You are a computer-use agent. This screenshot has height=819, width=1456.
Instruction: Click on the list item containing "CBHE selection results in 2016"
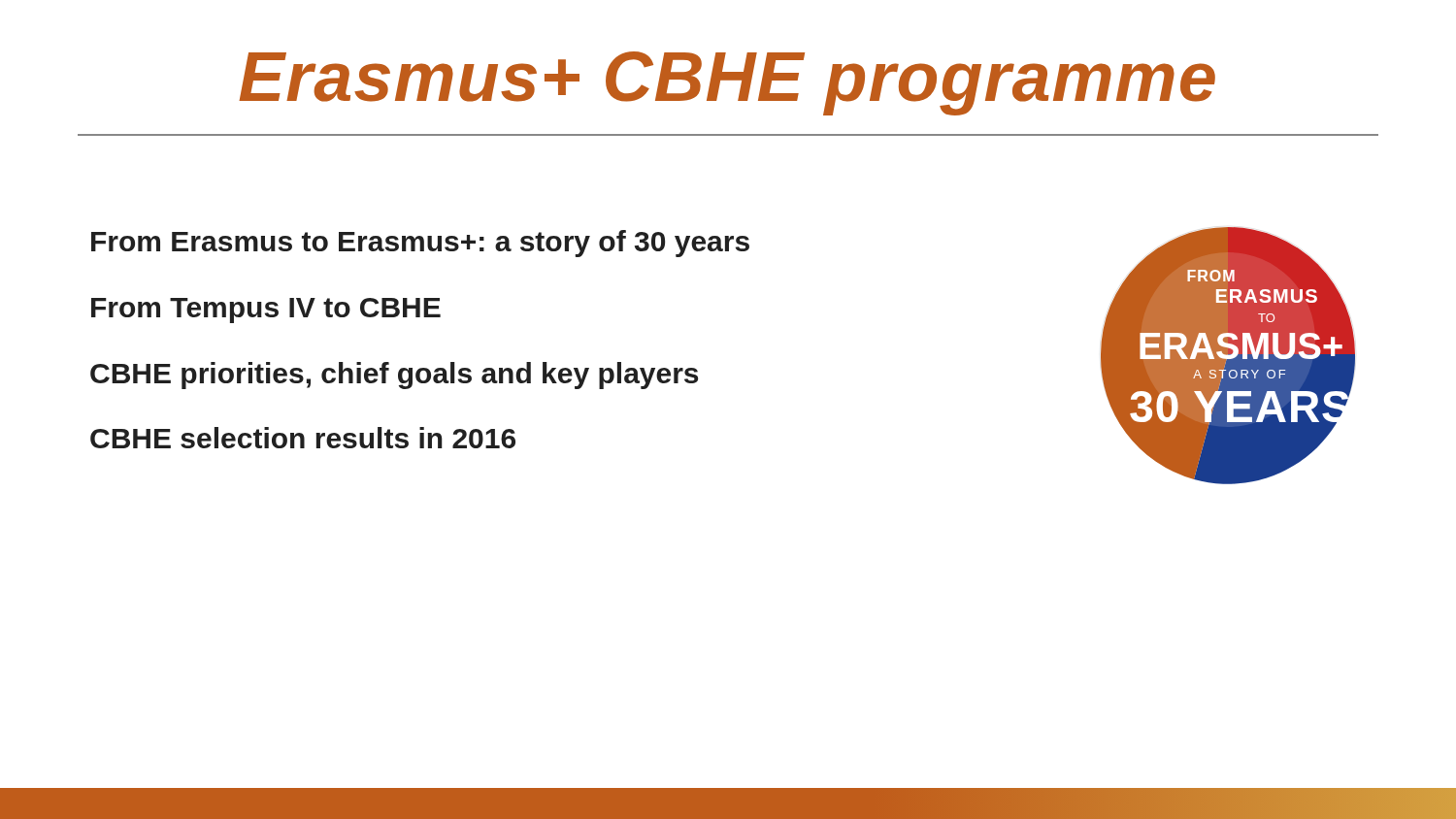pos(303,439)
